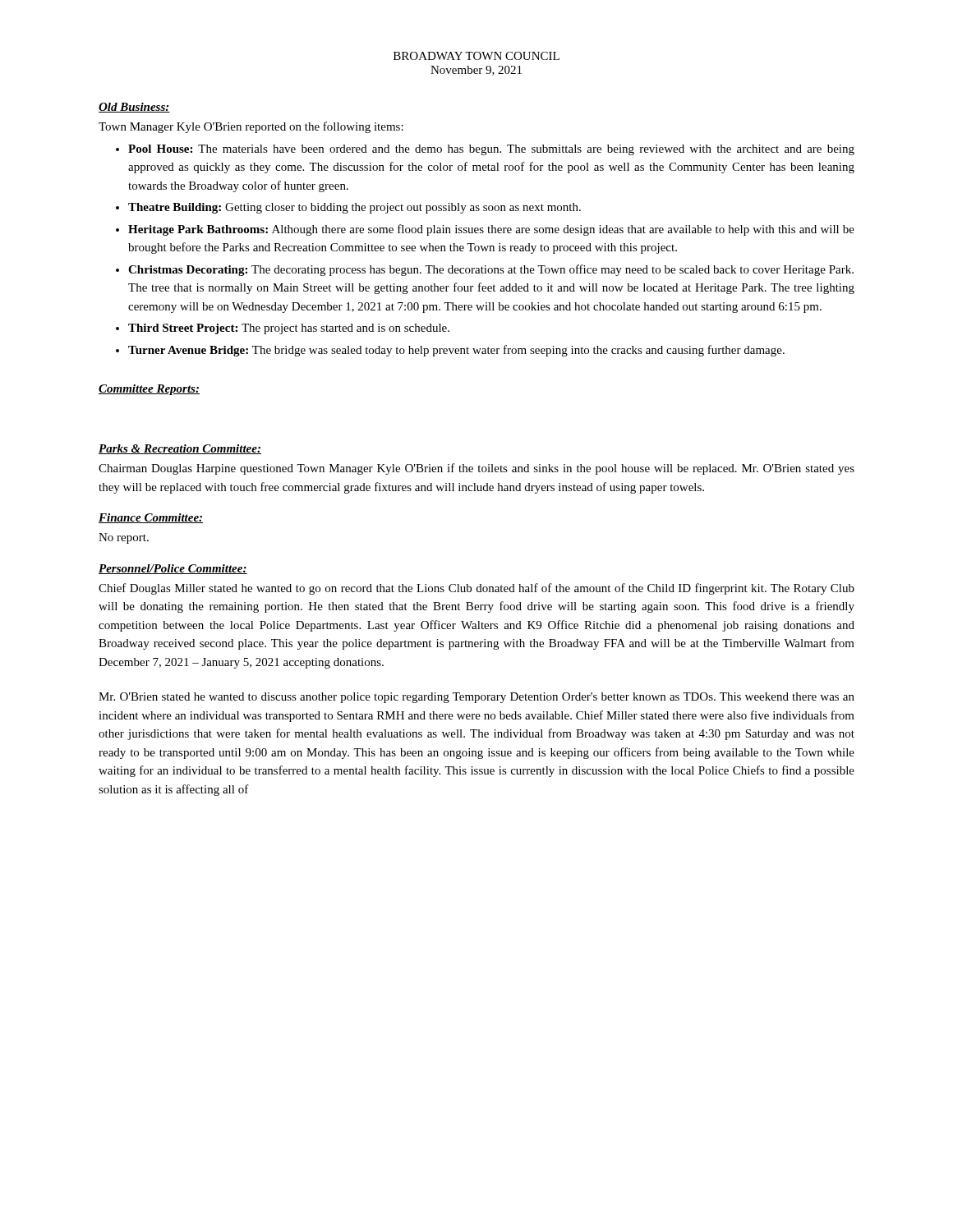Click the passage that begins "Heritage Park Bathrooms:"
Viewport: 953px width, 1232px height.
(x=491, y=238)
